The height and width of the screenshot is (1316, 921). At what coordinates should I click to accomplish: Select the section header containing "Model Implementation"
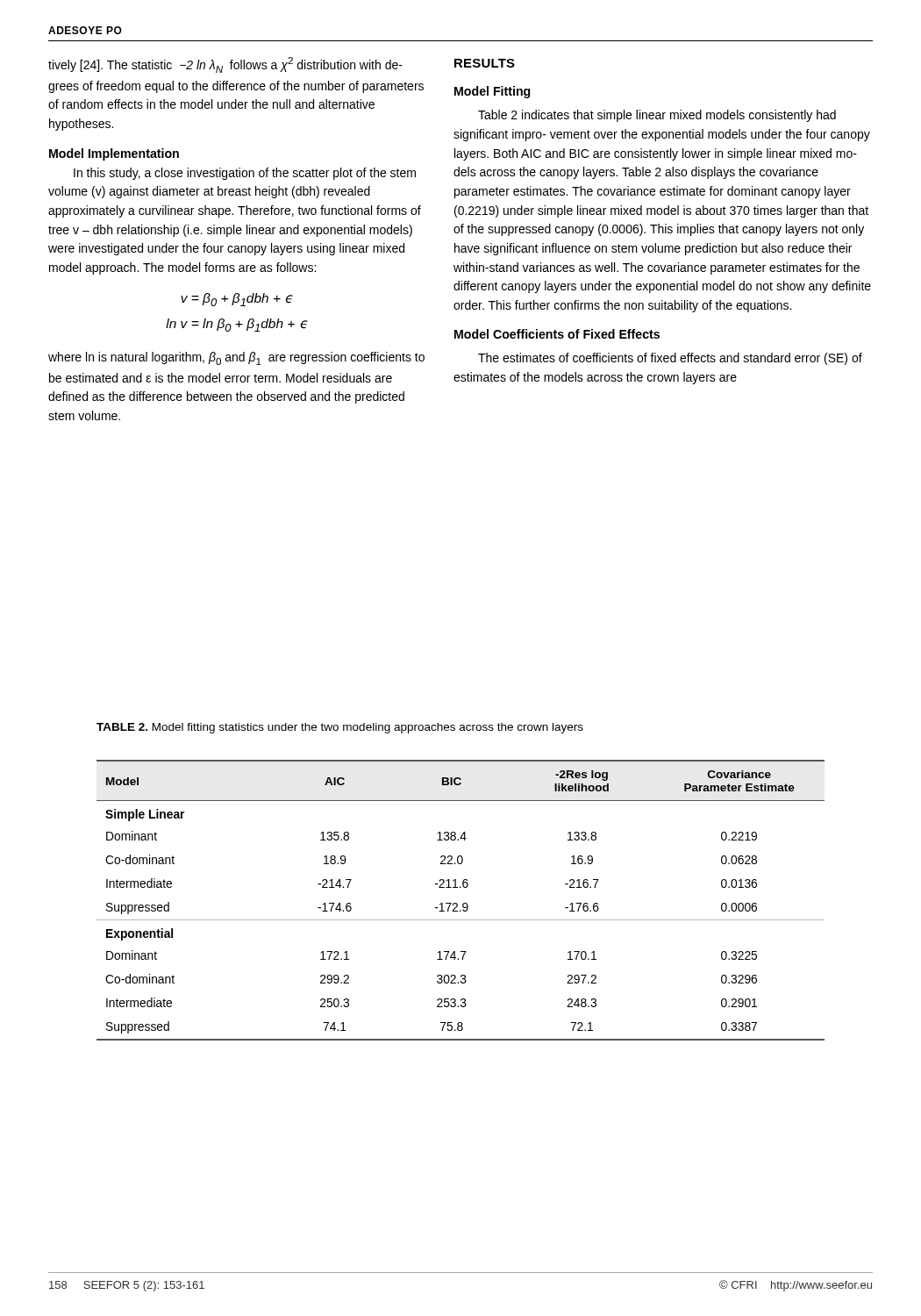point(114,153)
